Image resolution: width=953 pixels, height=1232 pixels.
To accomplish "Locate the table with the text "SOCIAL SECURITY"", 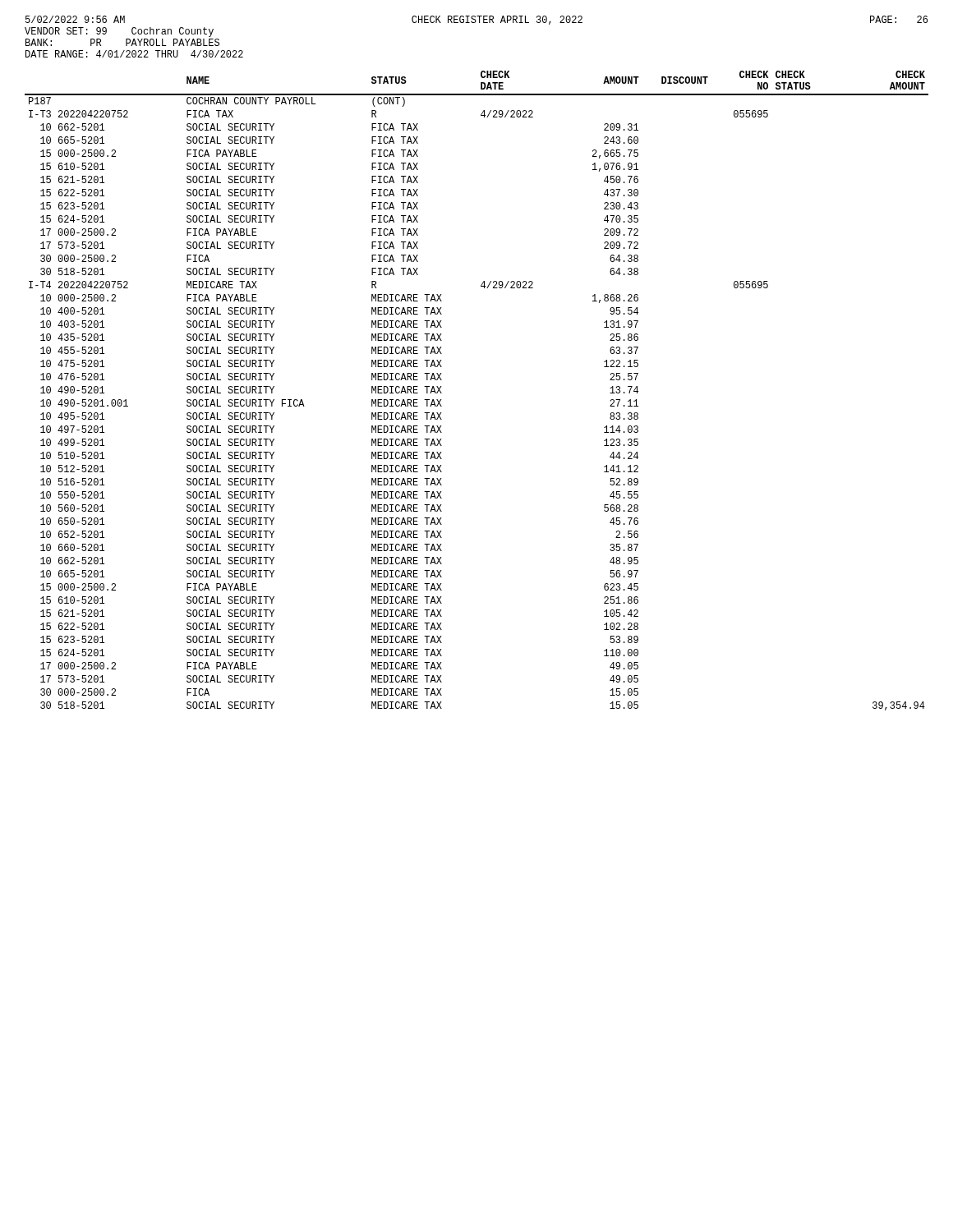I will tap(476, 389).
